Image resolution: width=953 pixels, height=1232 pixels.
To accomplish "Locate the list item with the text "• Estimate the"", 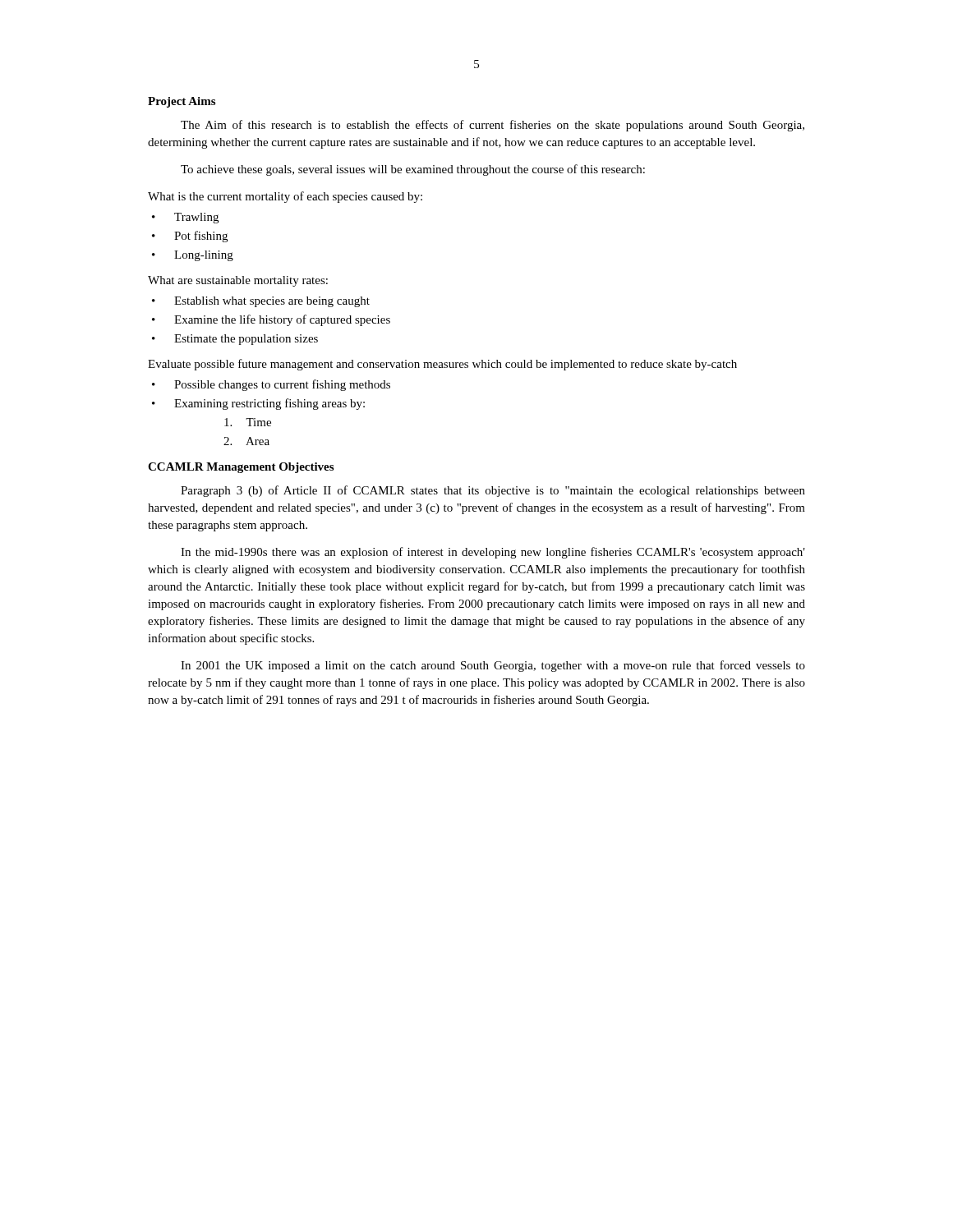I will 235,340.
